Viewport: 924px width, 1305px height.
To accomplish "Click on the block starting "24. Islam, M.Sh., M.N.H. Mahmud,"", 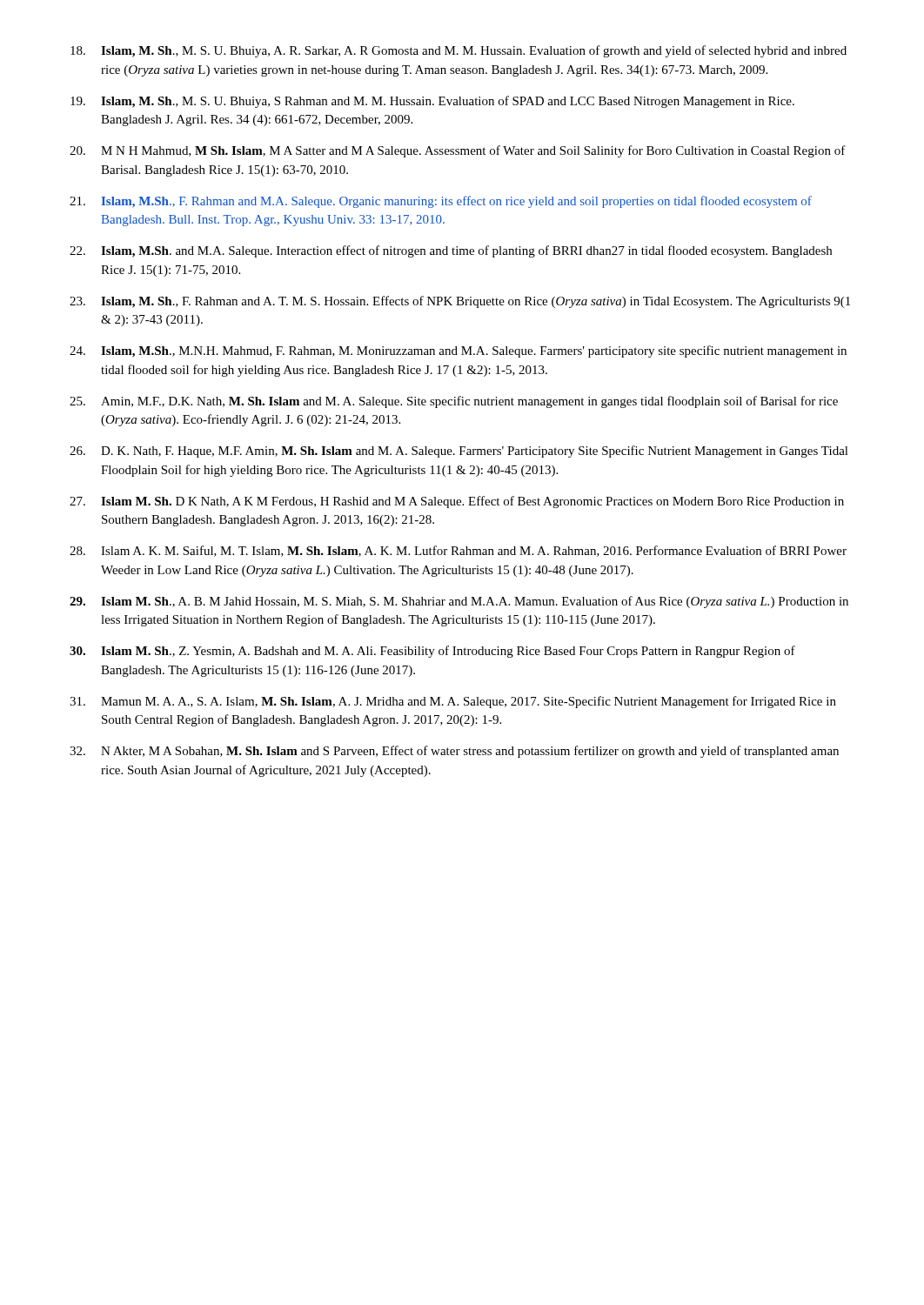I will [462, 361].
